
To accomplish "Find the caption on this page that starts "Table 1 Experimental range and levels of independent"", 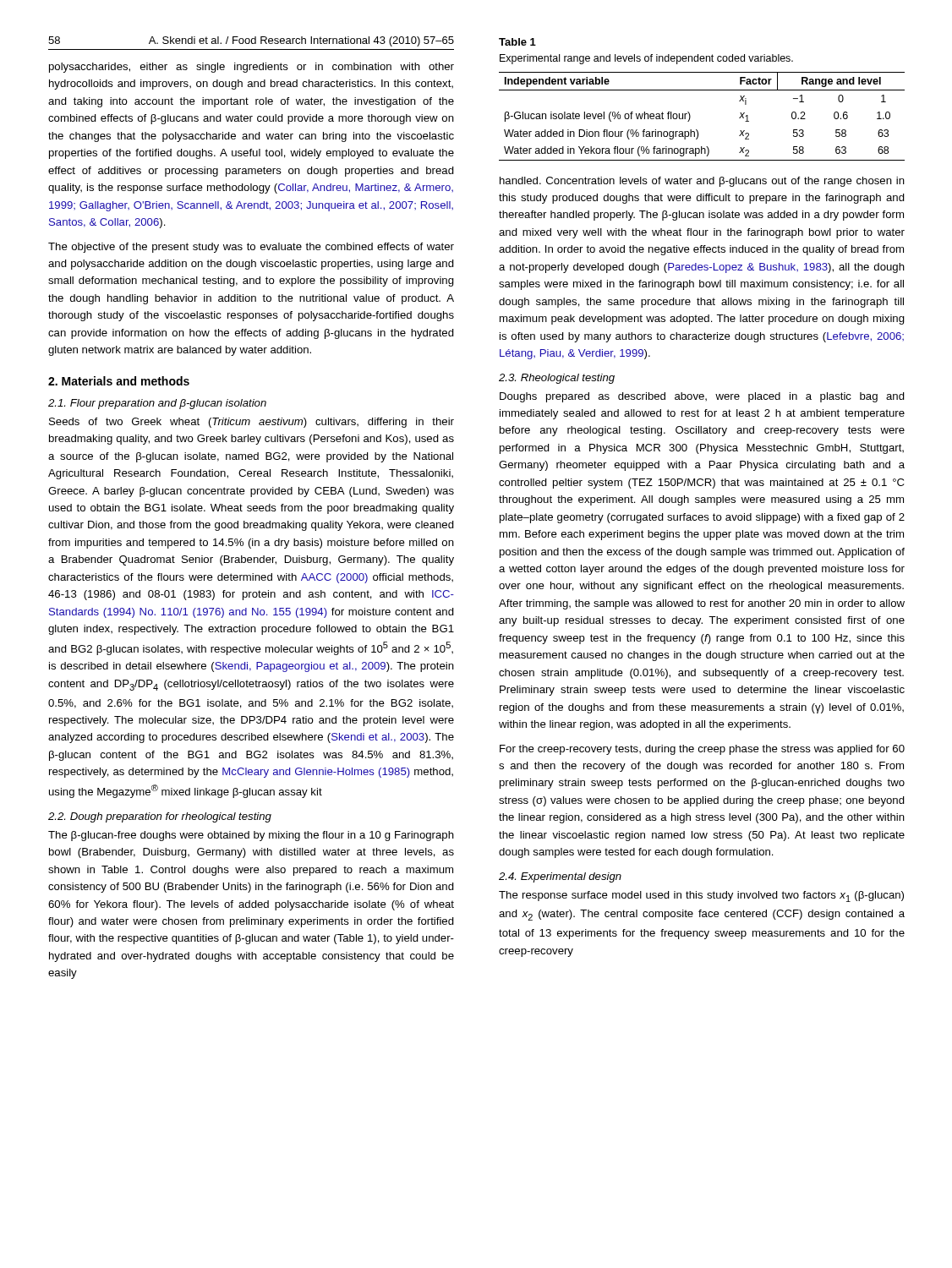I will (702, 51).
